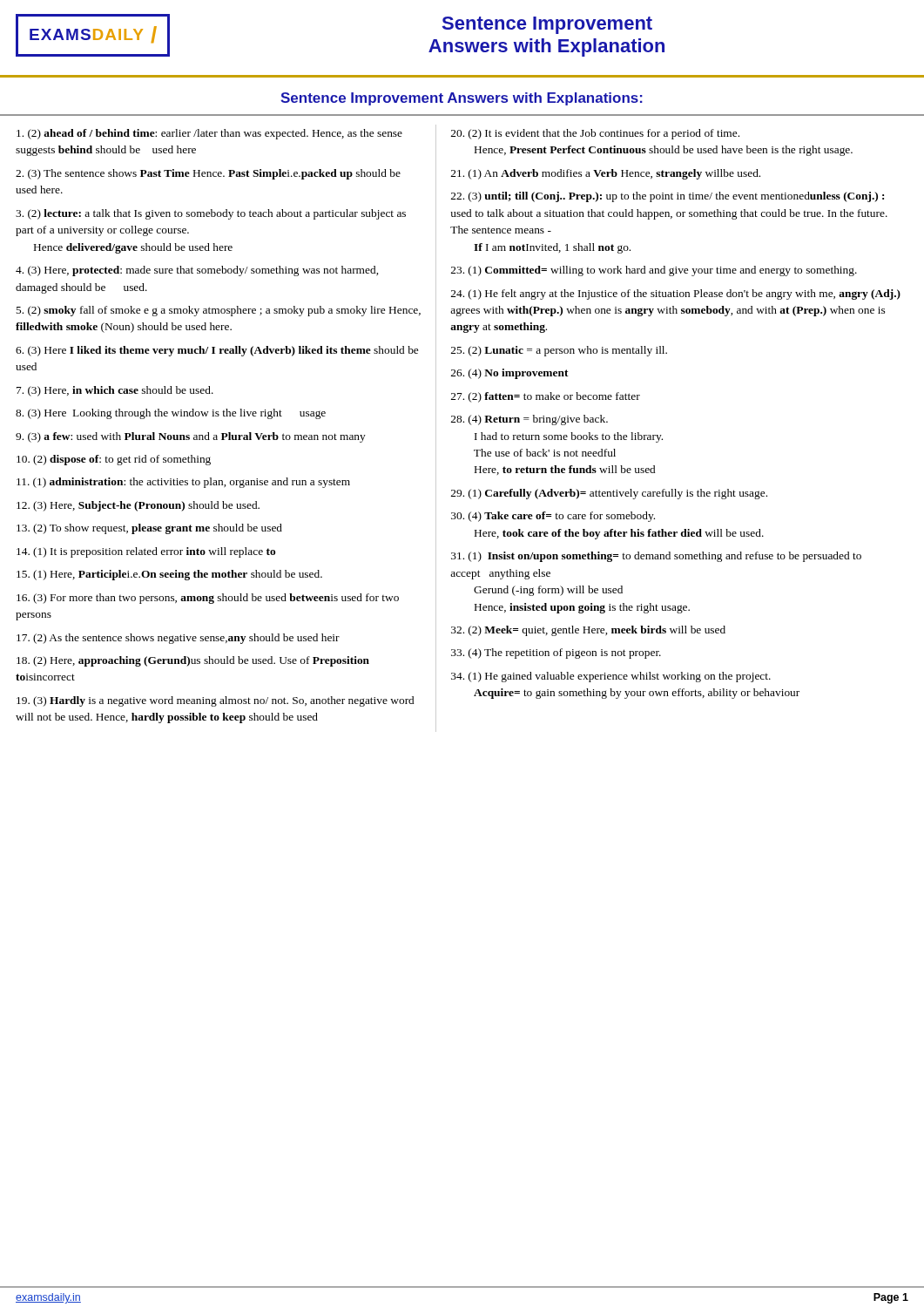The width and height of the screenshot is (924, 1307).
Task: Find the list item with the text "10. (2) dispose"
Action: pos(113,459)
